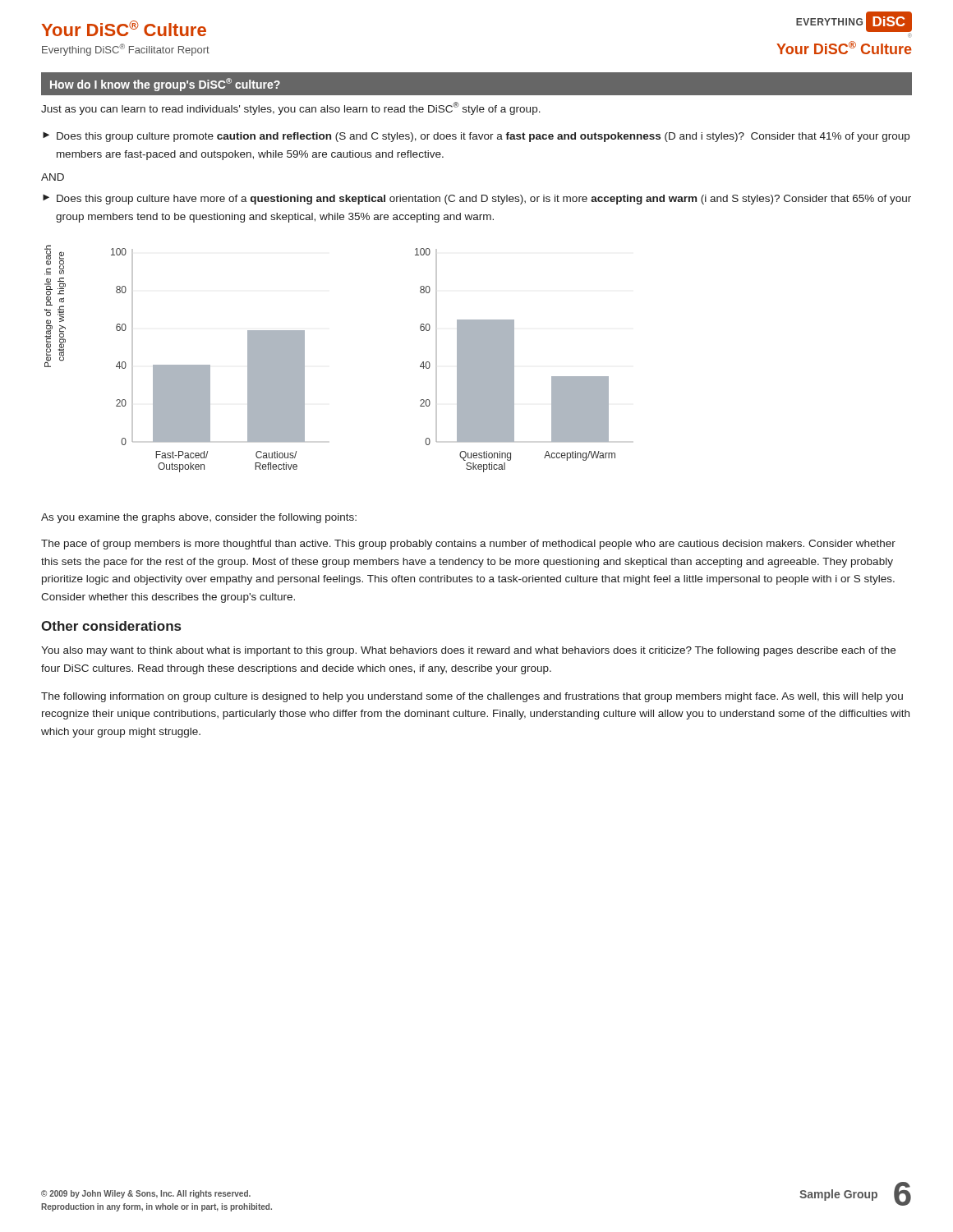Click on the text that says "Everything DiSC® Facilitator Report"
Viewport: 953px width, 1232px height.
pyautogui.click(x=125, y=49)
